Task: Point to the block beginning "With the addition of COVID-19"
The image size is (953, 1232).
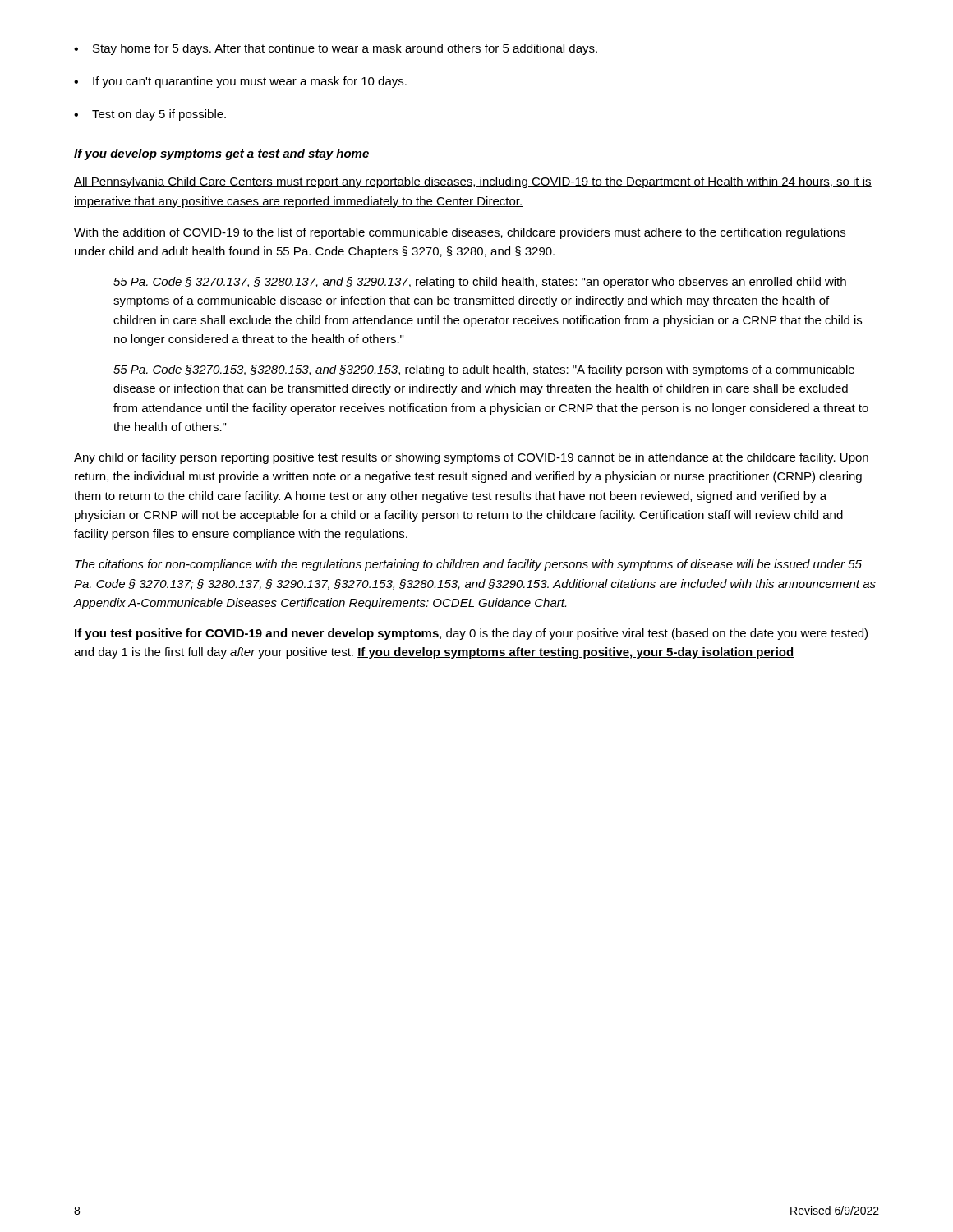Action: 460,241
